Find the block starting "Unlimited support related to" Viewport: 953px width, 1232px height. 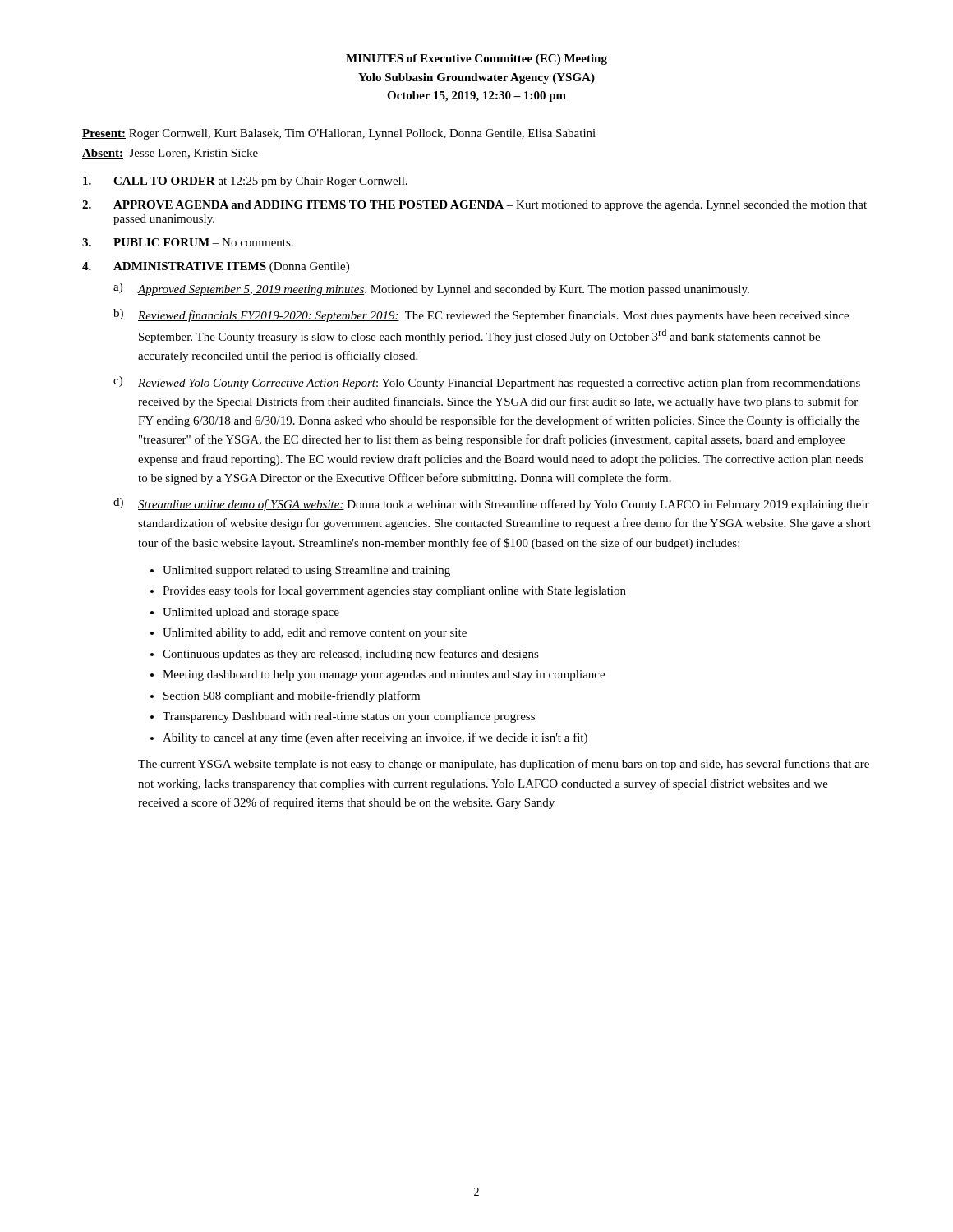coord(307,570)
